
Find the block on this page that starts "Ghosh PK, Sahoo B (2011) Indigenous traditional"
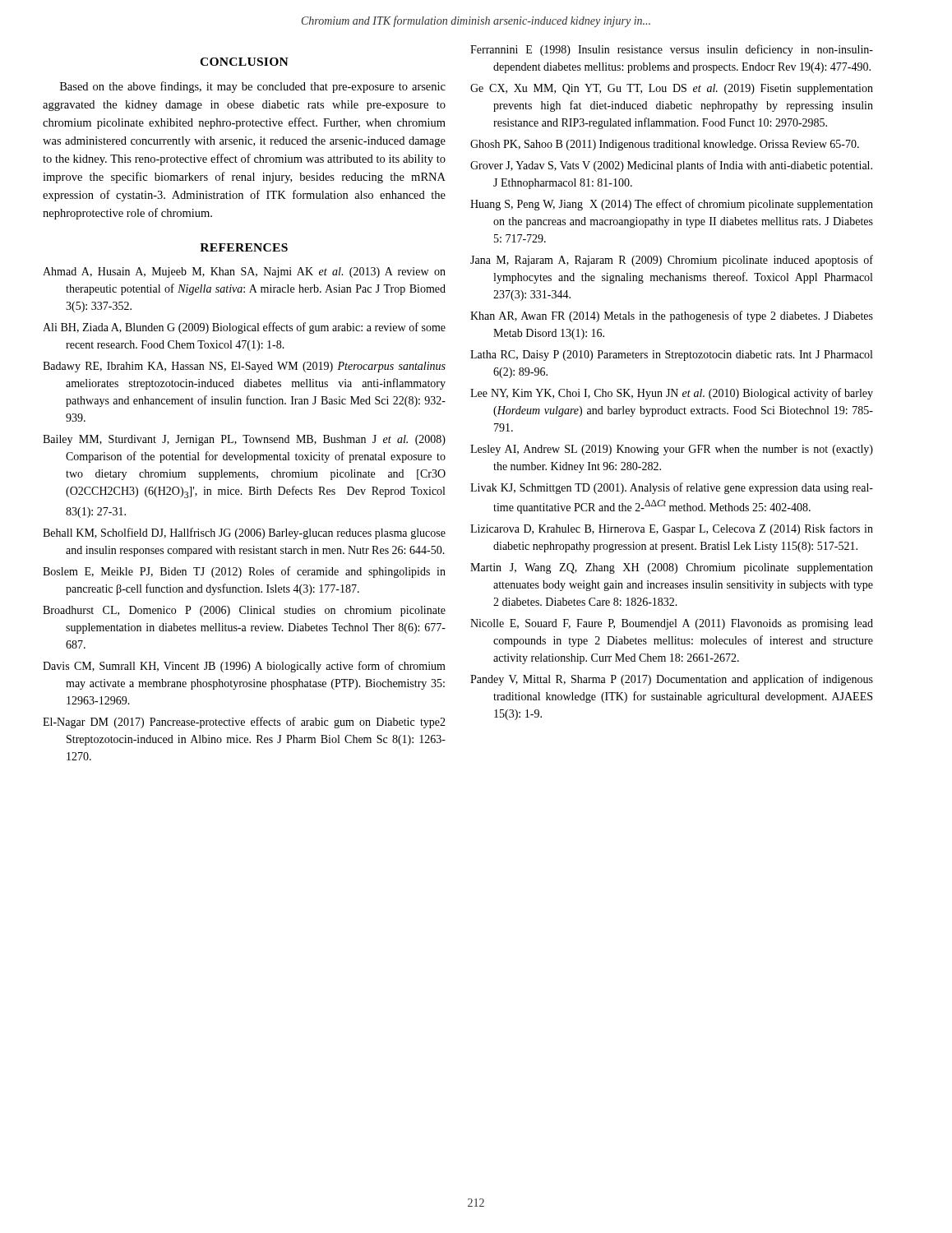(x=665, y=144)
